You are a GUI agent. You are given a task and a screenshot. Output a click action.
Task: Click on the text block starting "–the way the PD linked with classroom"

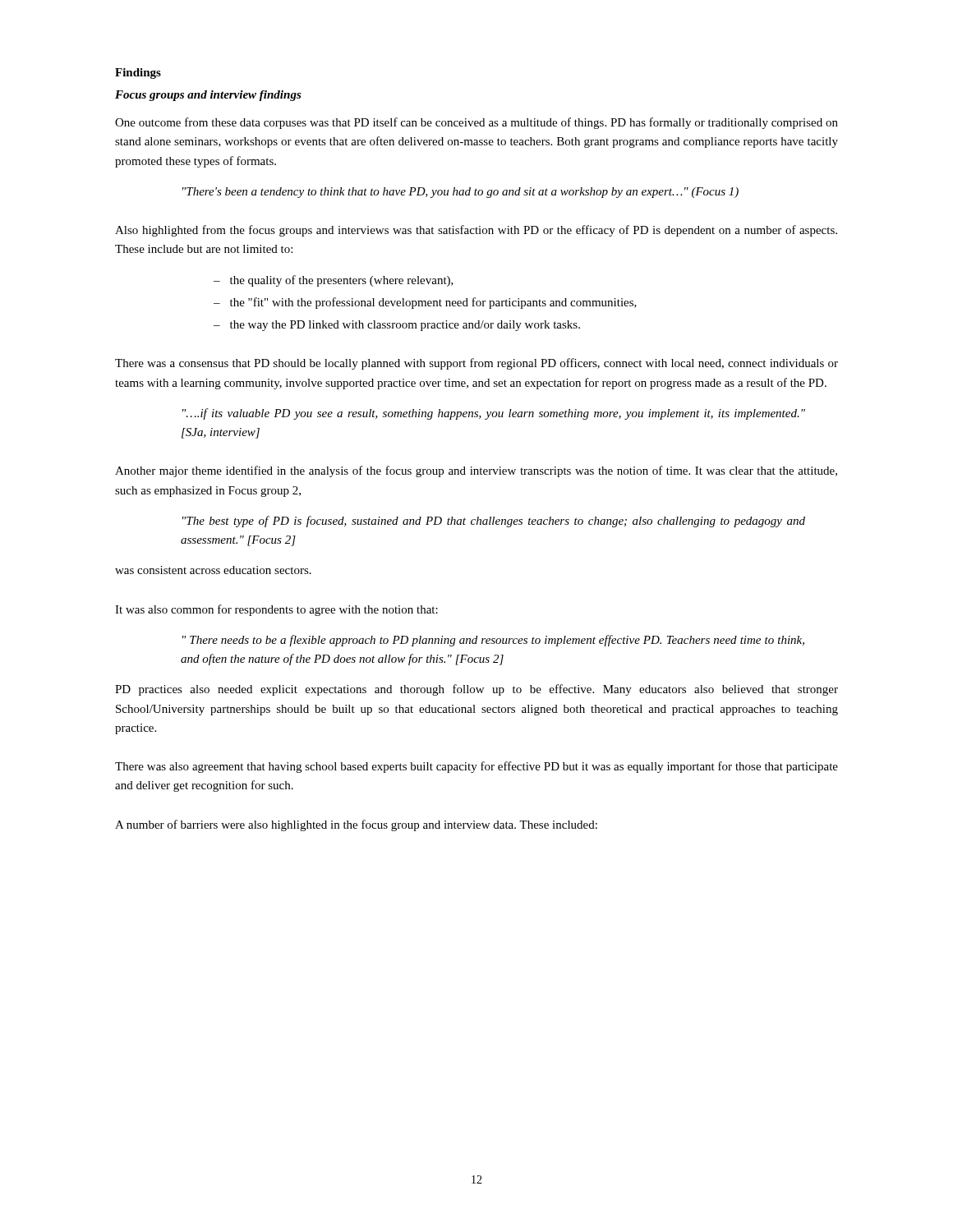397,325
